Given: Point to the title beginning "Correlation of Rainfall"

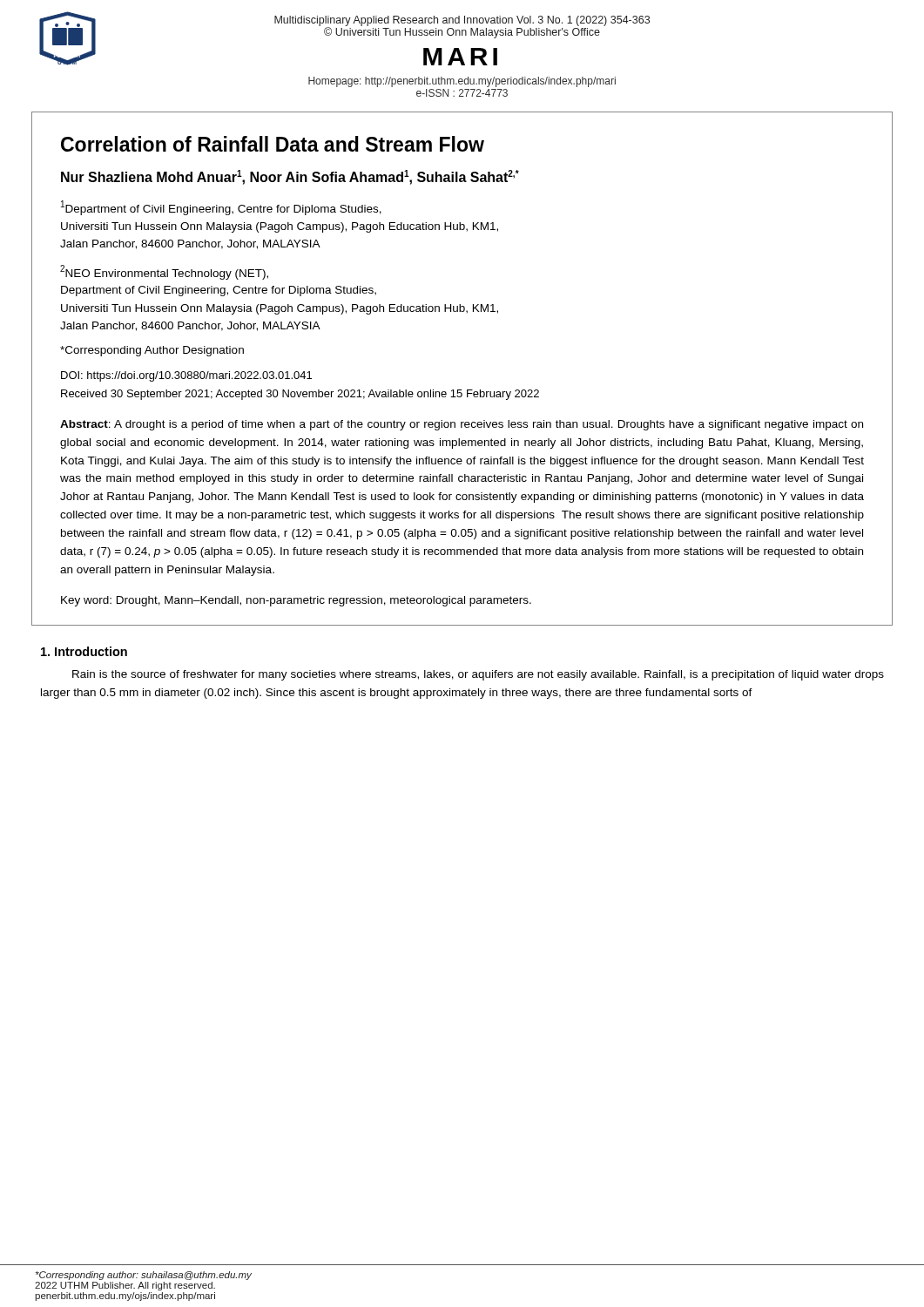Looking at the screenshot, I should pyautogui.click(x=272, y=145).
